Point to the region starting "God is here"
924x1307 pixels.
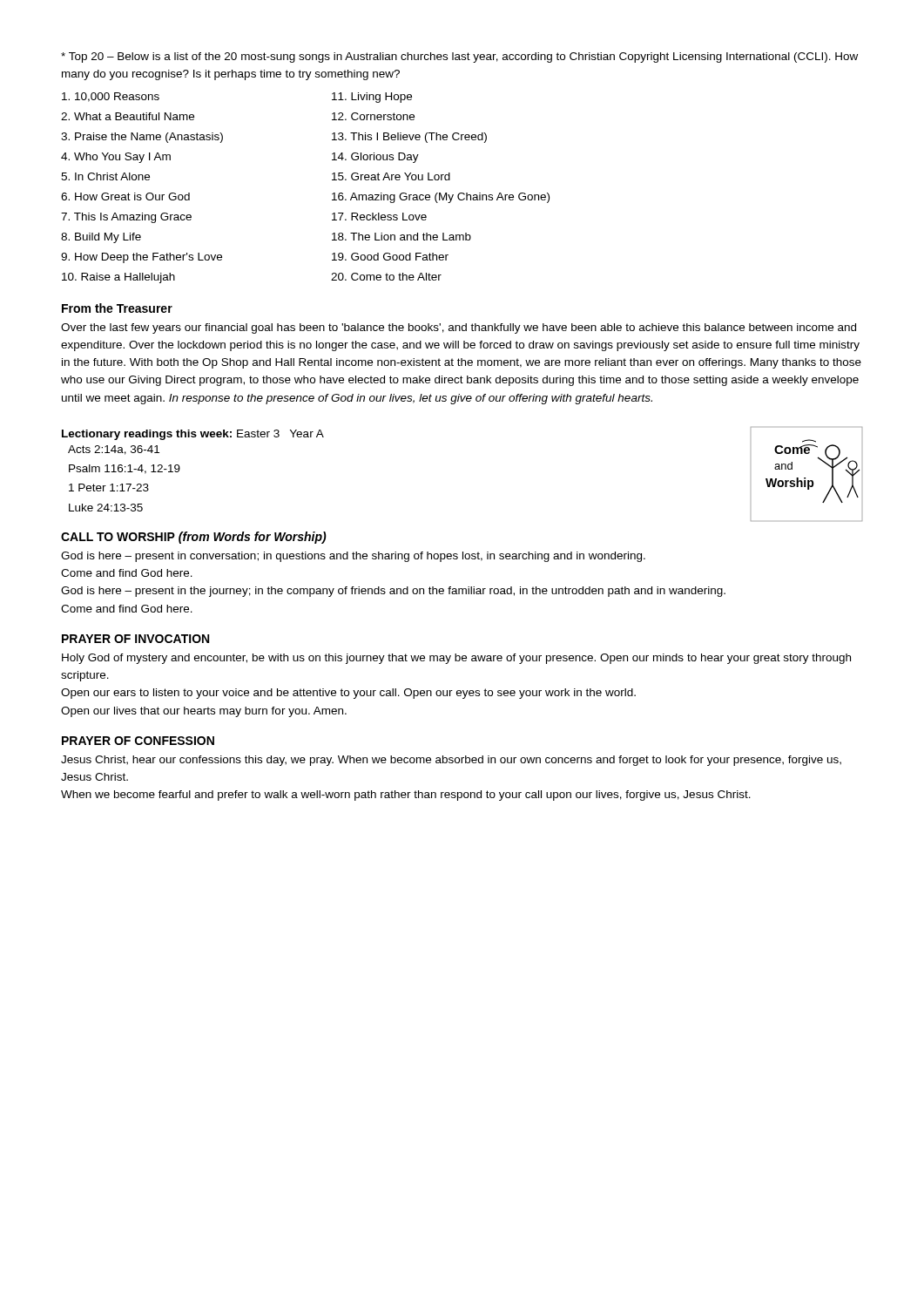coord(394,582)
